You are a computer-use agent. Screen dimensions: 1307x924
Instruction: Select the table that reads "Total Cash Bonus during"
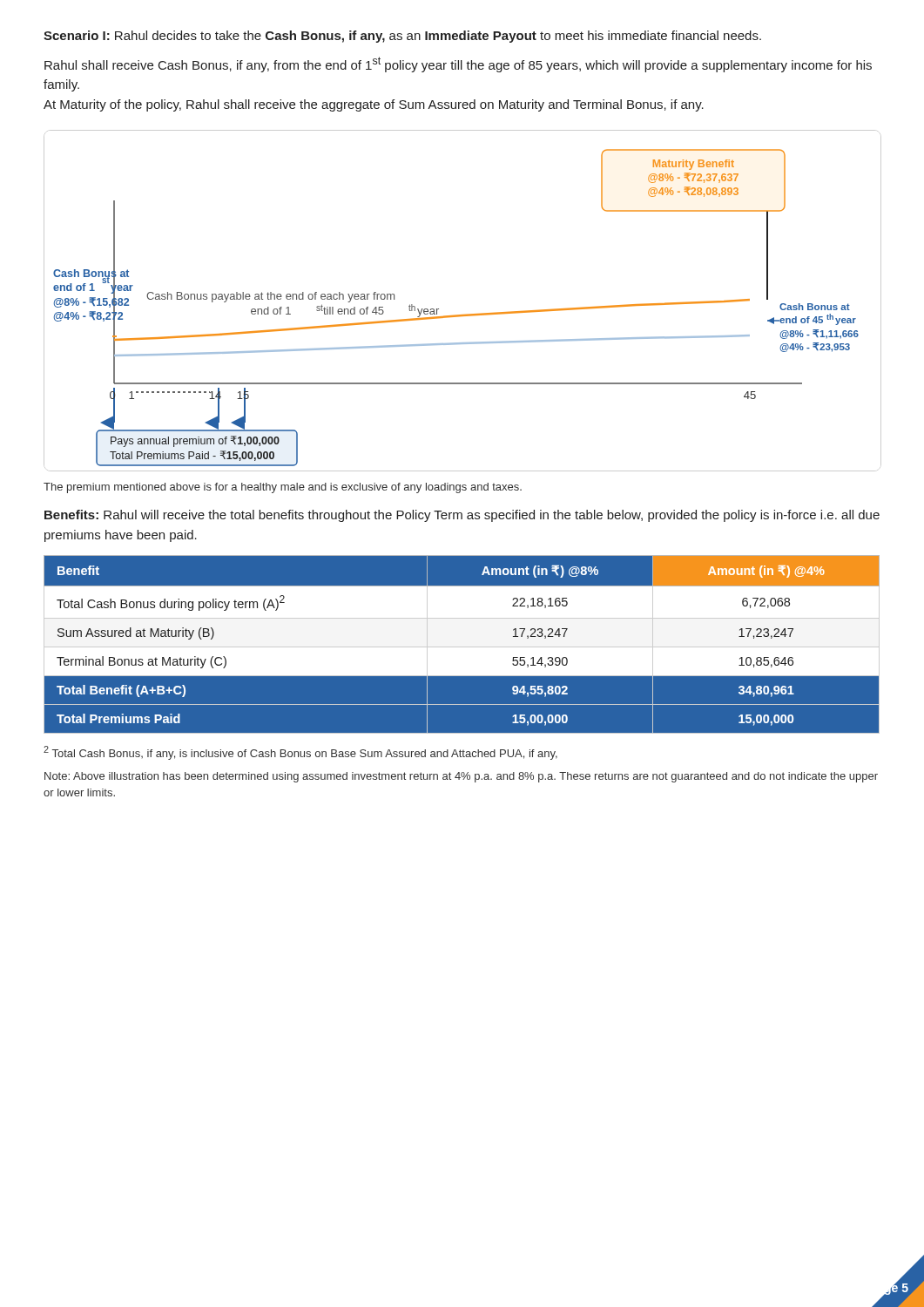click(462, 644)
